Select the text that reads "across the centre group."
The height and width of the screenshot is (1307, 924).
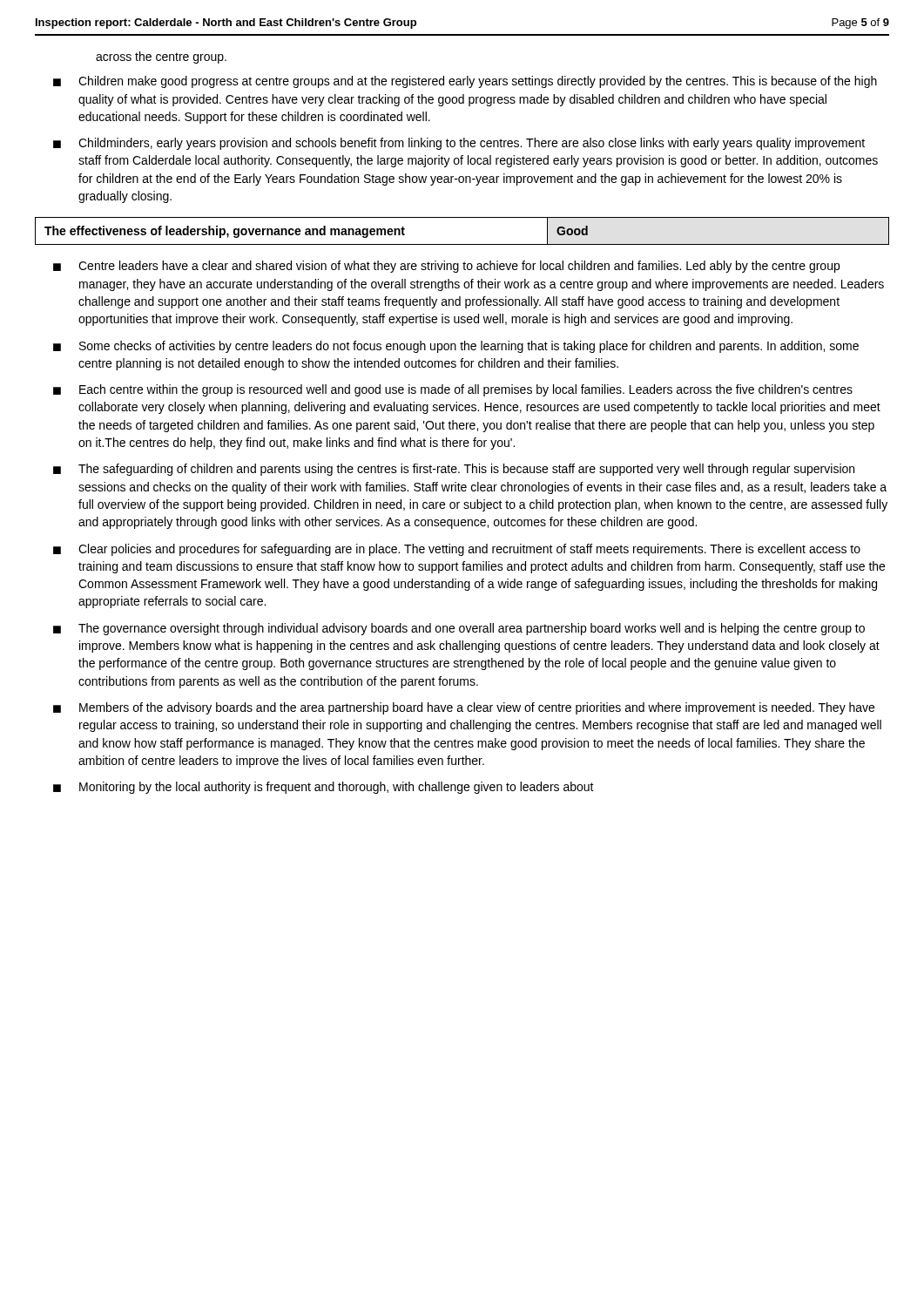pos(162,57)
